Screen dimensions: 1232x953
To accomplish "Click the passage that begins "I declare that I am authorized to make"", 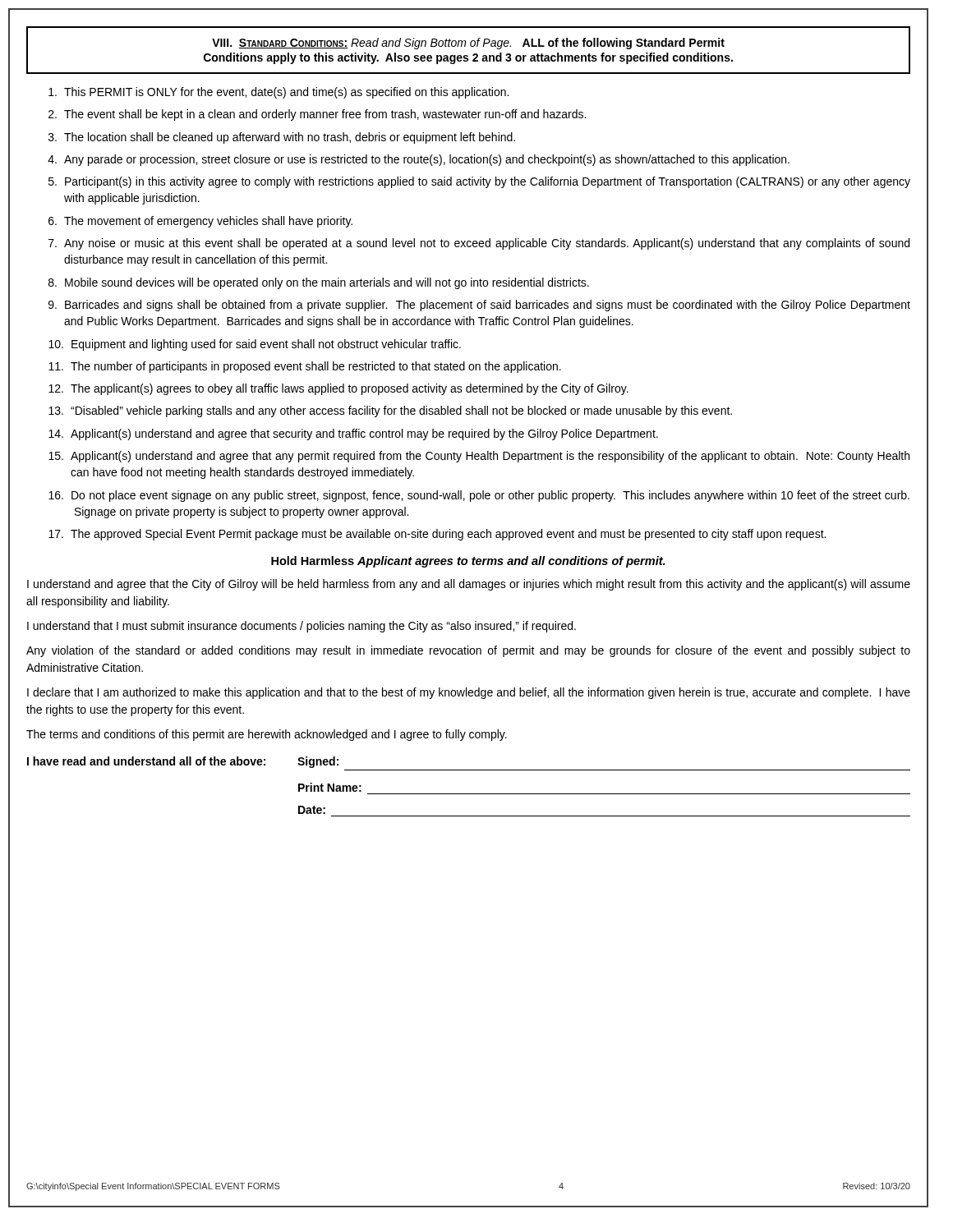I will (468, 701).
